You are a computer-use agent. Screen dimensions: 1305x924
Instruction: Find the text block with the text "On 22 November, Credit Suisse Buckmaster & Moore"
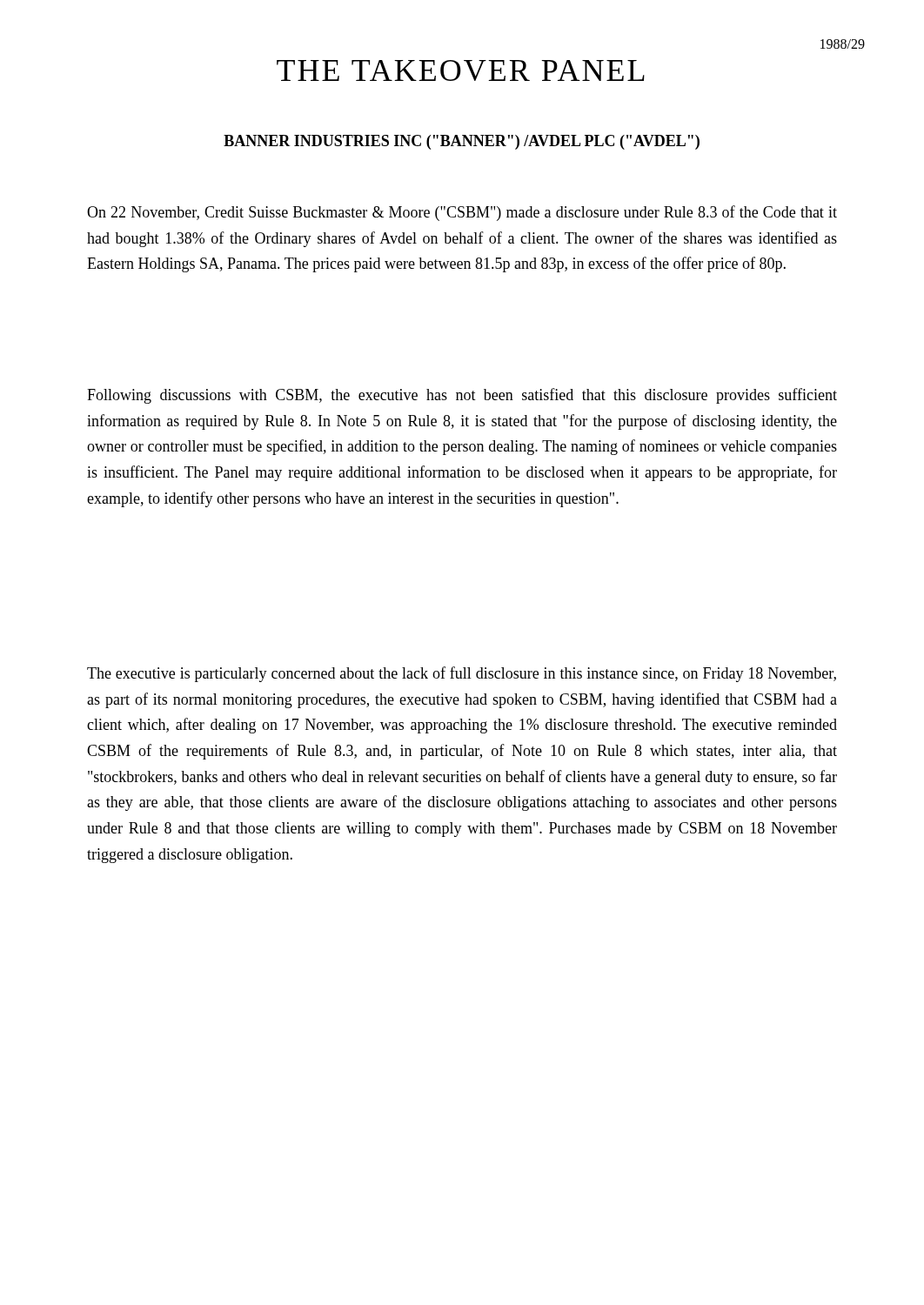(x=462, y=238)
